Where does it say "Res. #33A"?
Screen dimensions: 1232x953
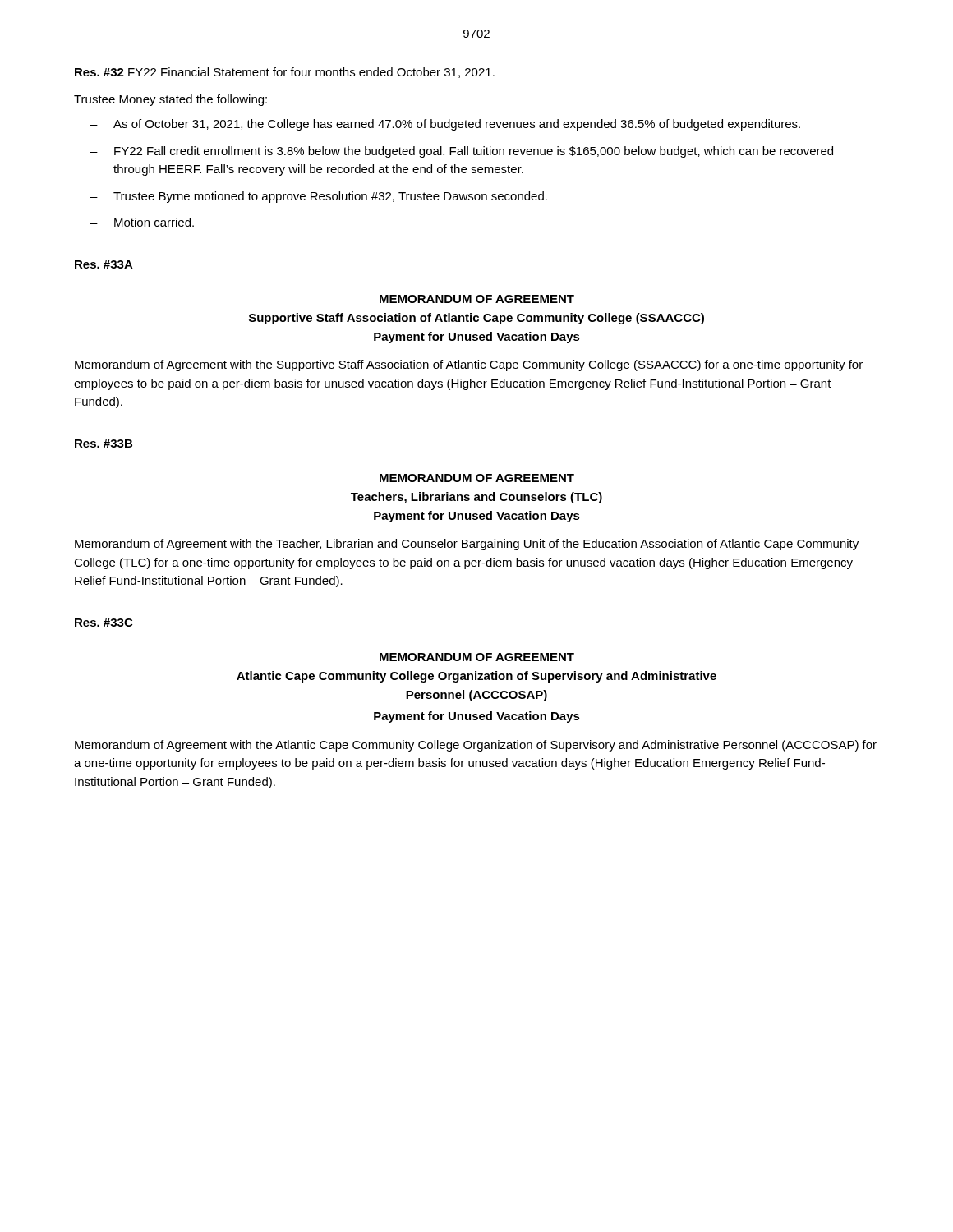pyautogui.click(x=103, y=264)
